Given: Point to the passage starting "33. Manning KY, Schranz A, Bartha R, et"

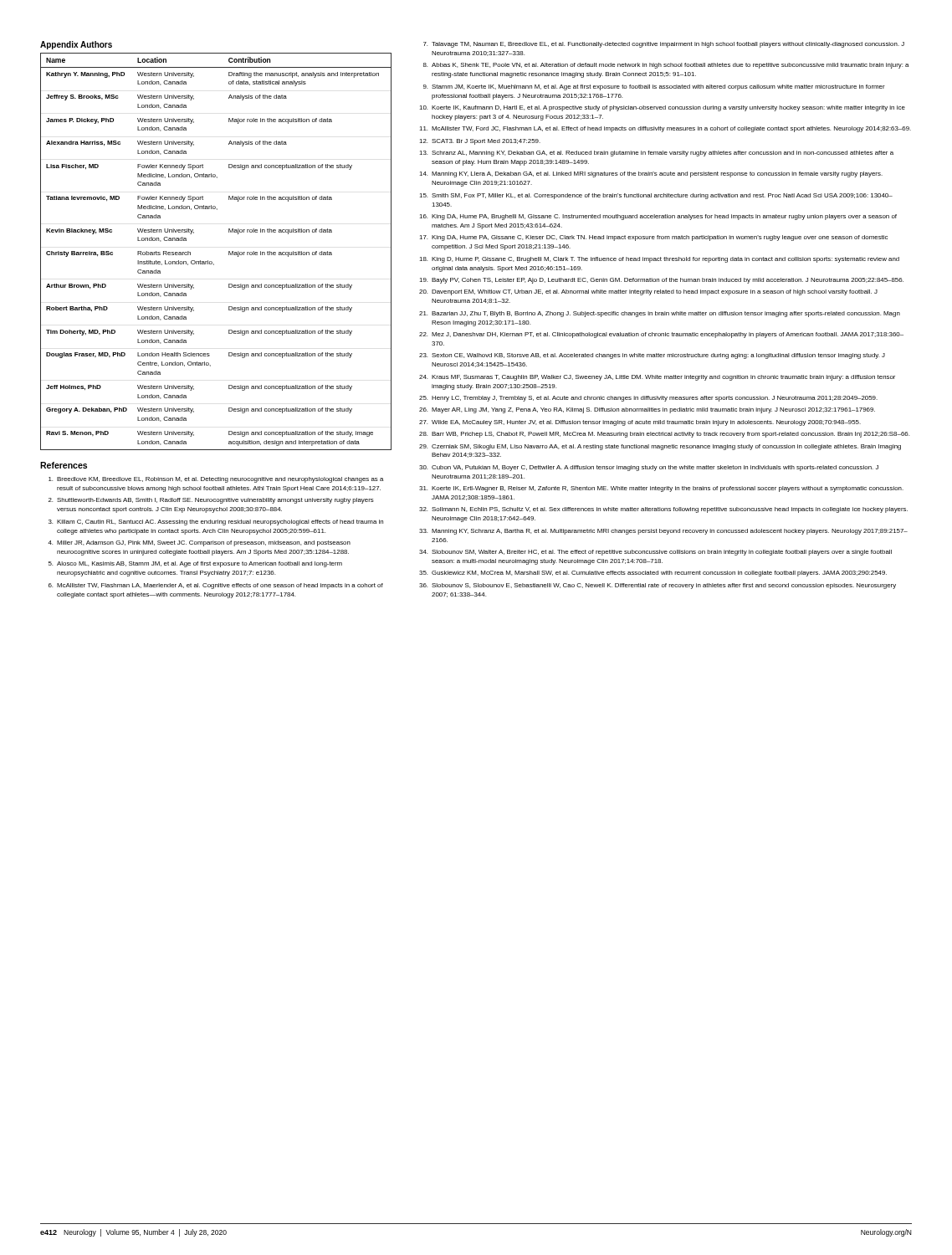Looking at the screenshot, I should 663,536.
